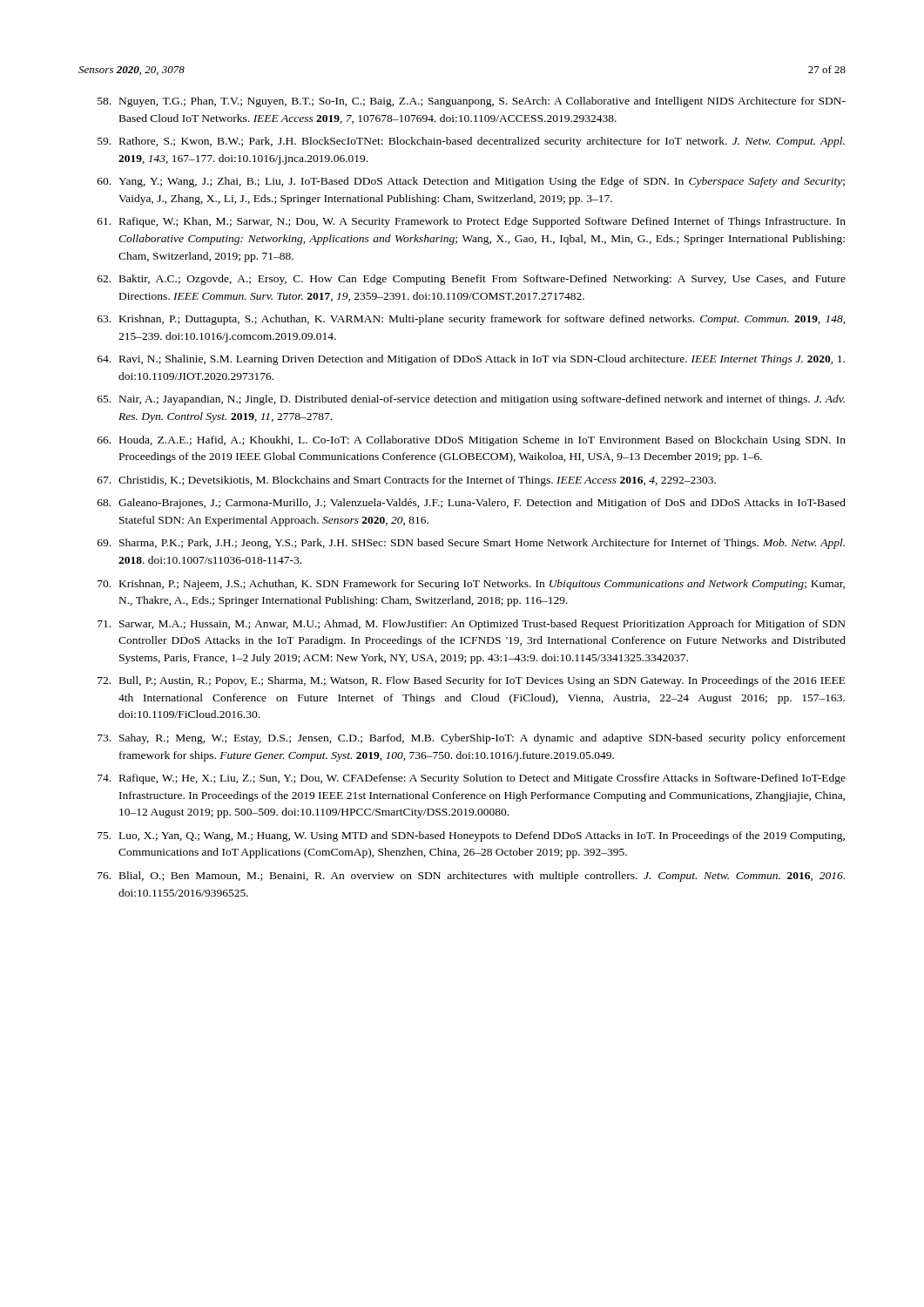Image resolution: width=924 pixels, height=1307 pixels.
Task: Find the text block starting "67. Christidis, K.; Devetsikiotis, M."
Action: (x=462, y=480)
